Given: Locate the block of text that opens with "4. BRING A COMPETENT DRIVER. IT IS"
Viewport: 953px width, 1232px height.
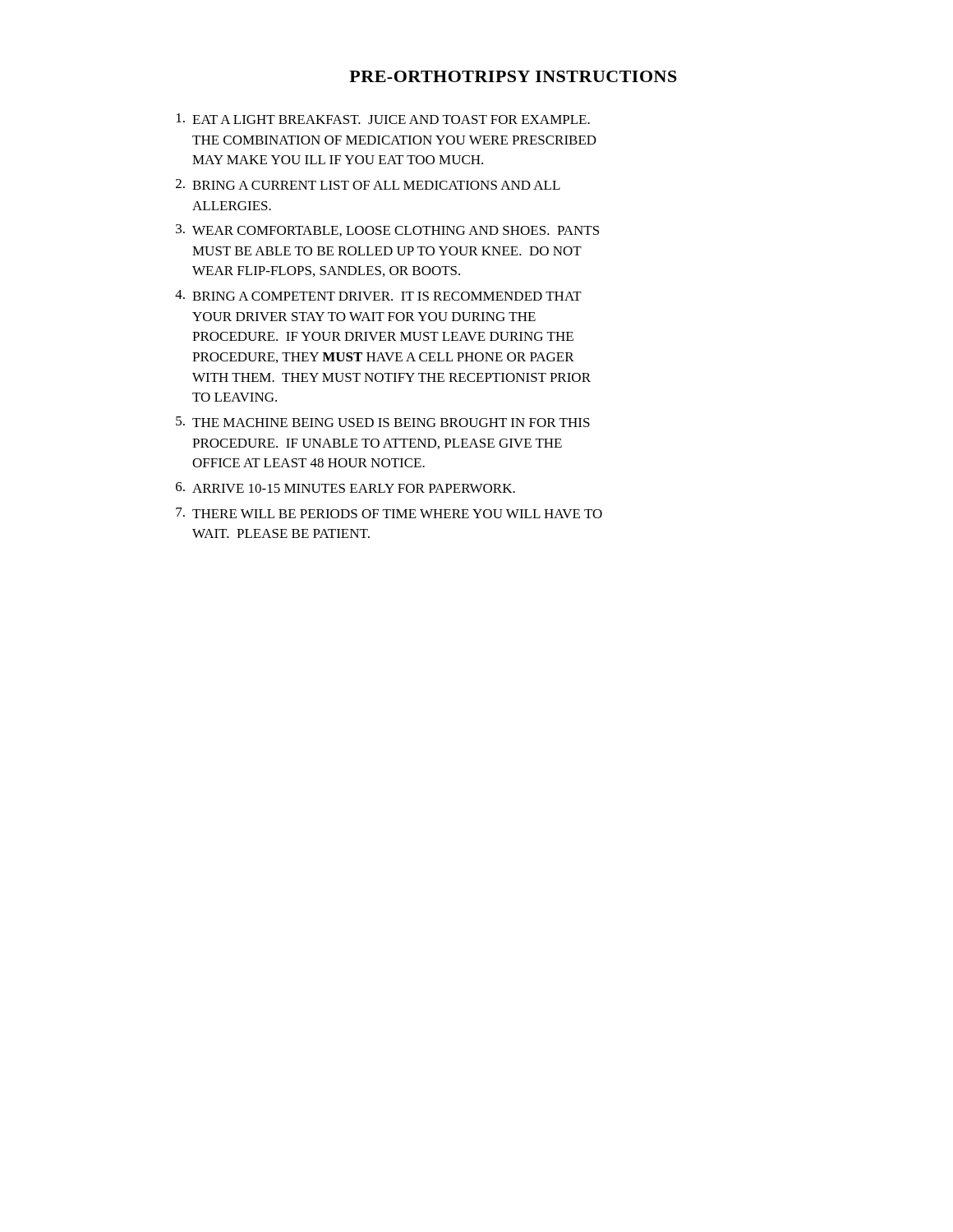Looking at the screenshot, I should coord(373,347).
